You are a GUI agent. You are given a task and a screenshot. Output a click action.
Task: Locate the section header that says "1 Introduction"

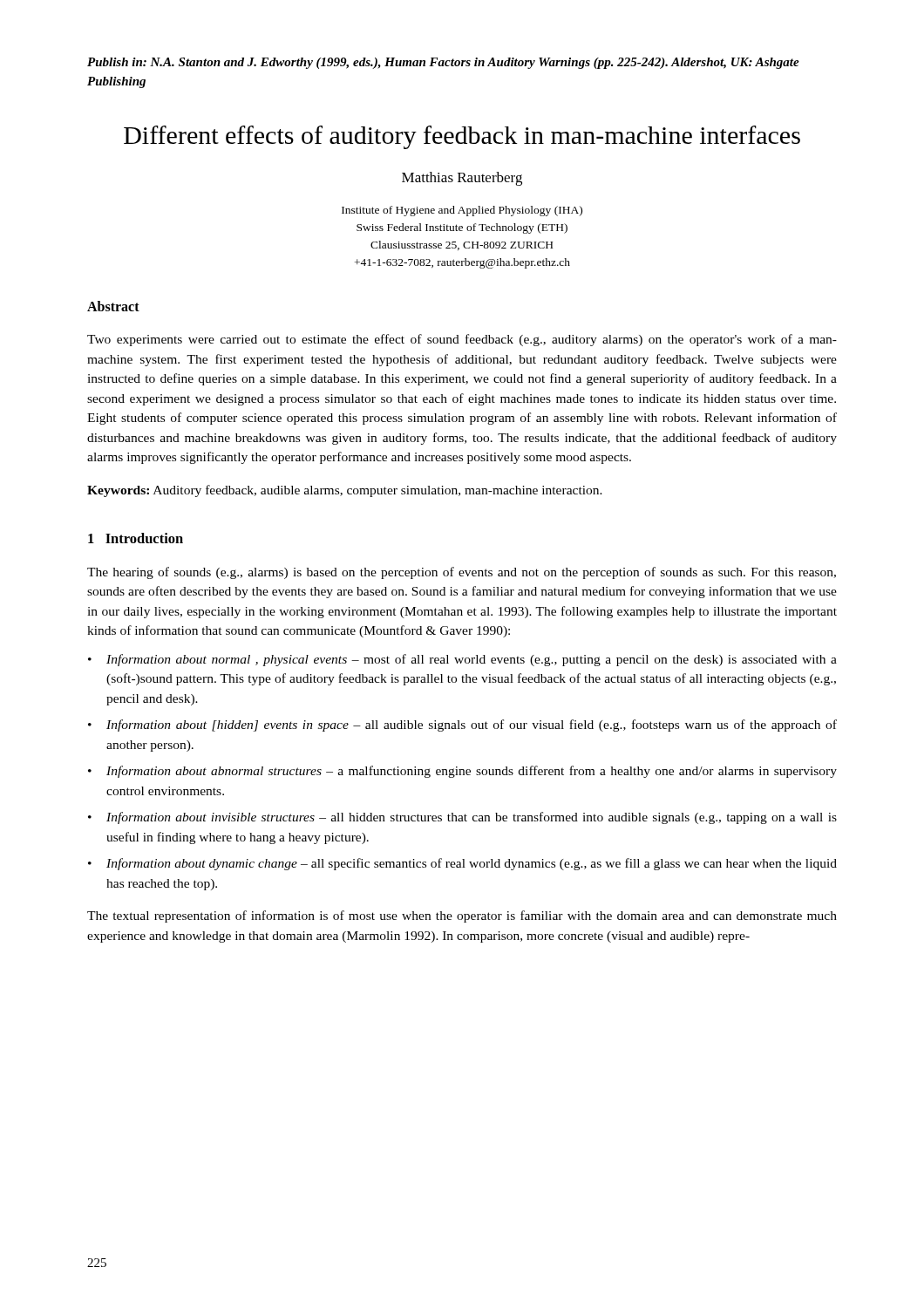tap(136, 538)
